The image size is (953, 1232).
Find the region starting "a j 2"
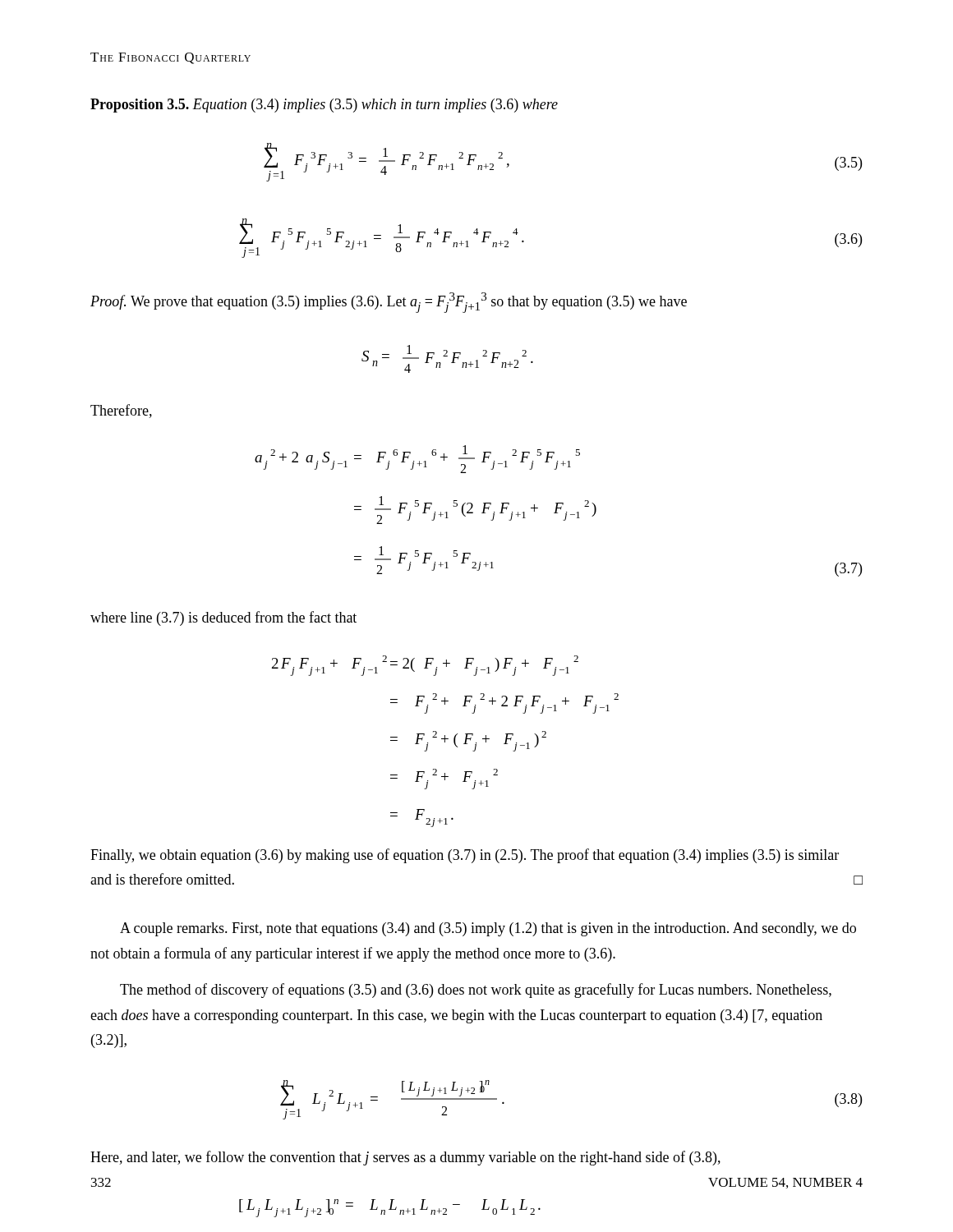(526, 514)
